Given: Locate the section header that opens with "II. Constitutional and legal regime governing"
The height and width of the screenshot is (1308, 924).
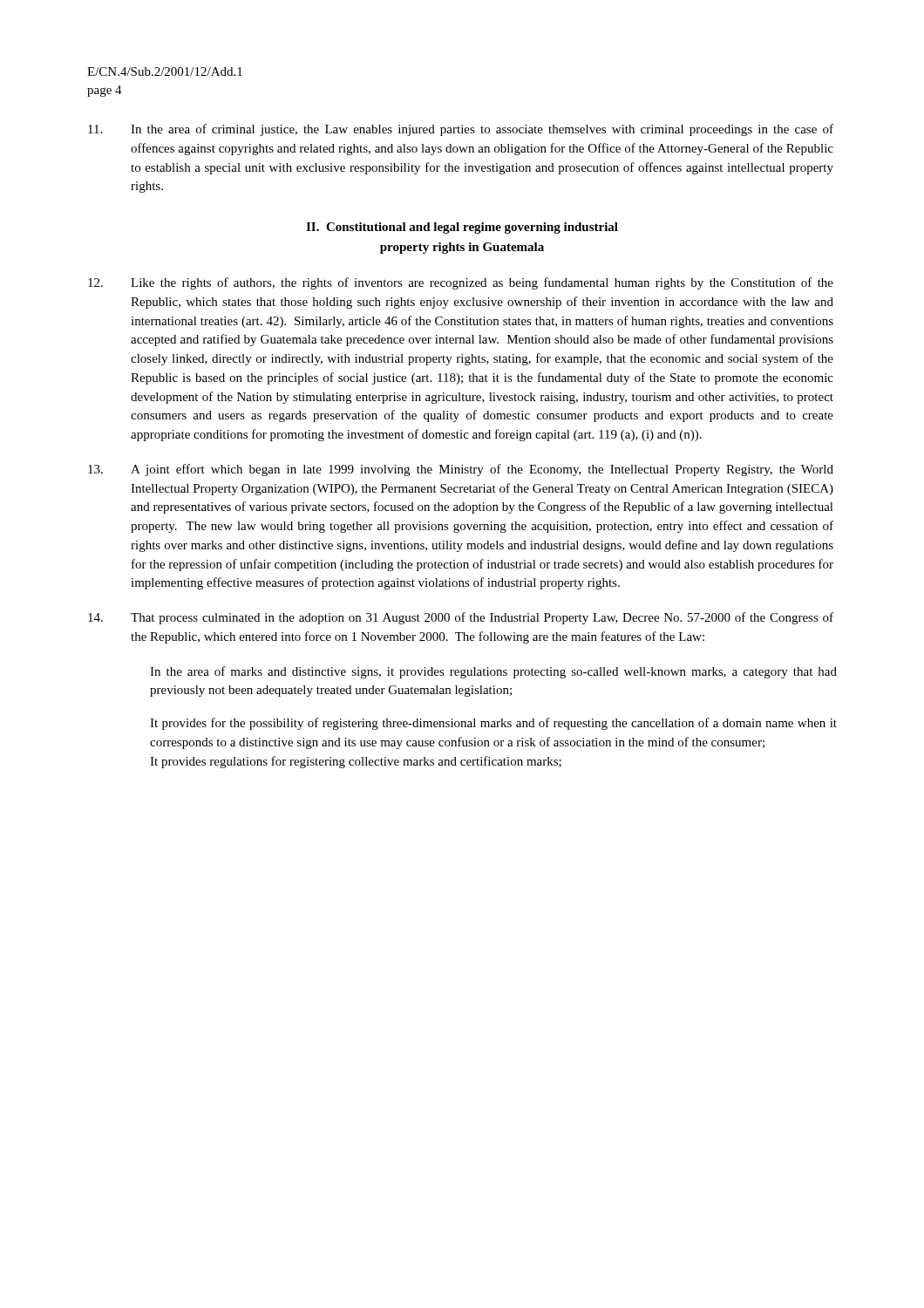Looking at the screenshot, I should tap(462, 237).
